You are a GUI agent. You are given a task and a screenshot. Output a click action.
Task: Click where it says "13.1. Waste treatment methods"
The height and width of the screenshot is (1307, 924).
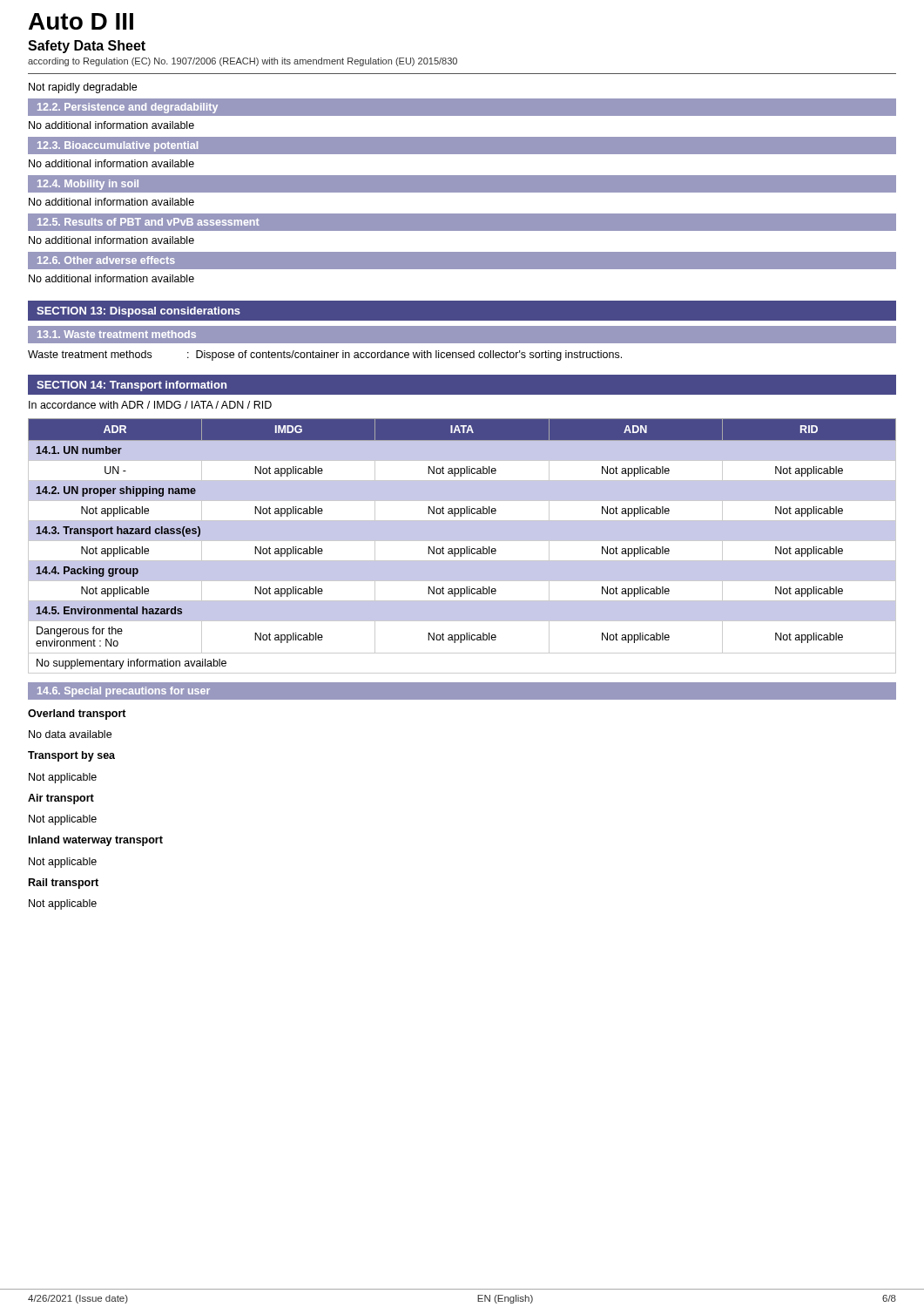117,335
